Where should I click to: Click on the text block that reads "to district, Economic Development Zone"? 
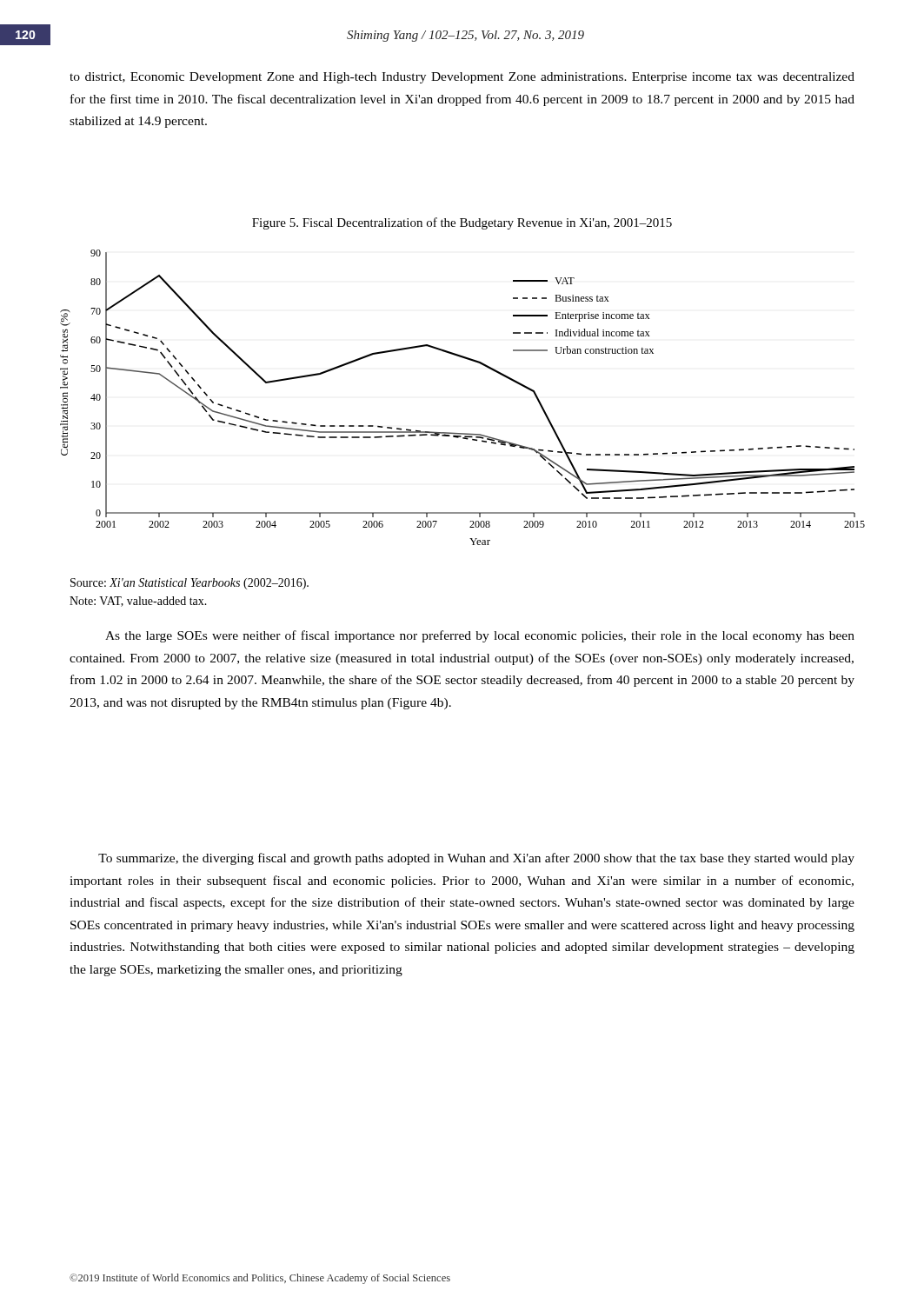click(462, 98)
